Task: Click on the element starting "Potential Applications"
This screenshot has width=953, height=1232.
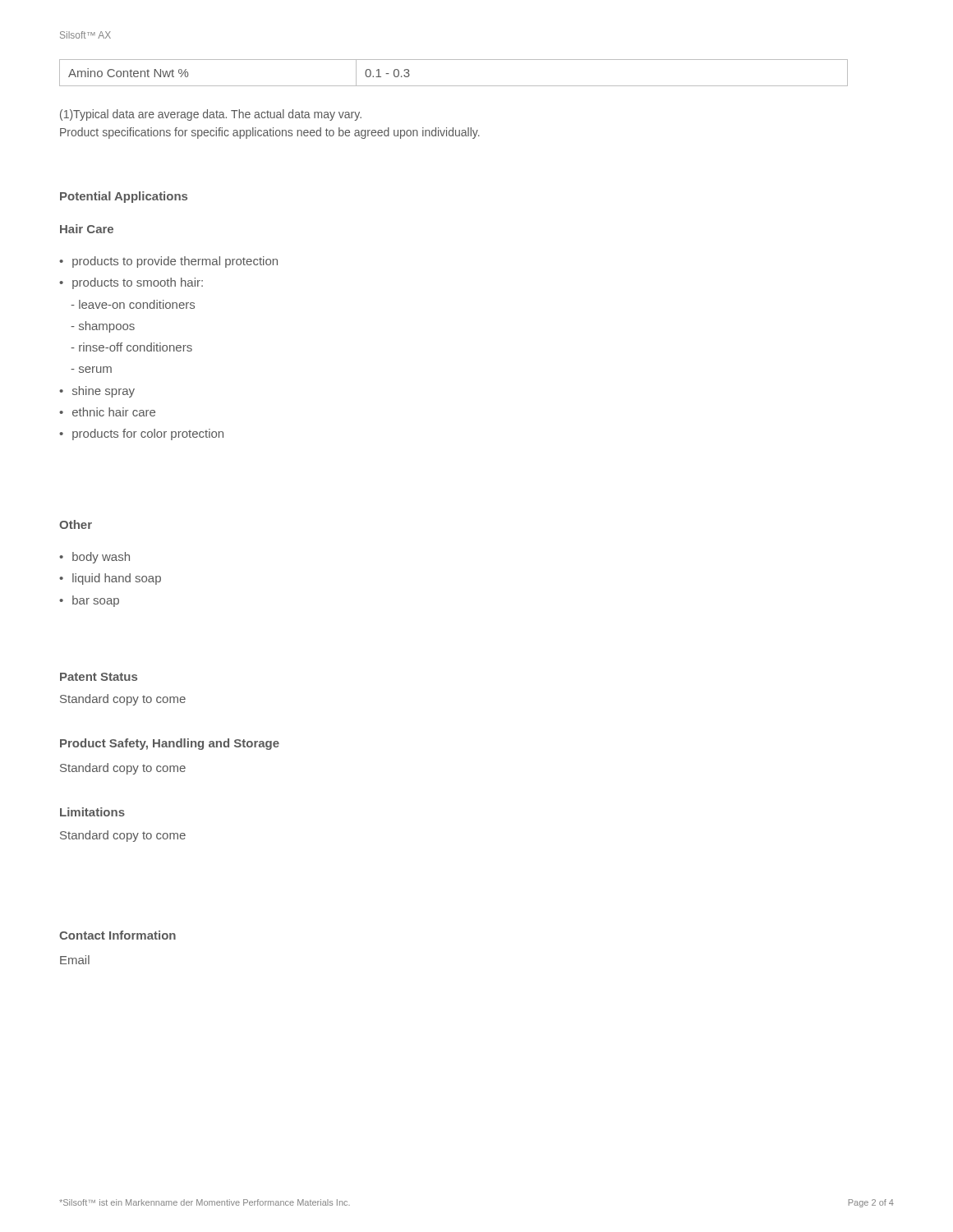Action: 124,196
